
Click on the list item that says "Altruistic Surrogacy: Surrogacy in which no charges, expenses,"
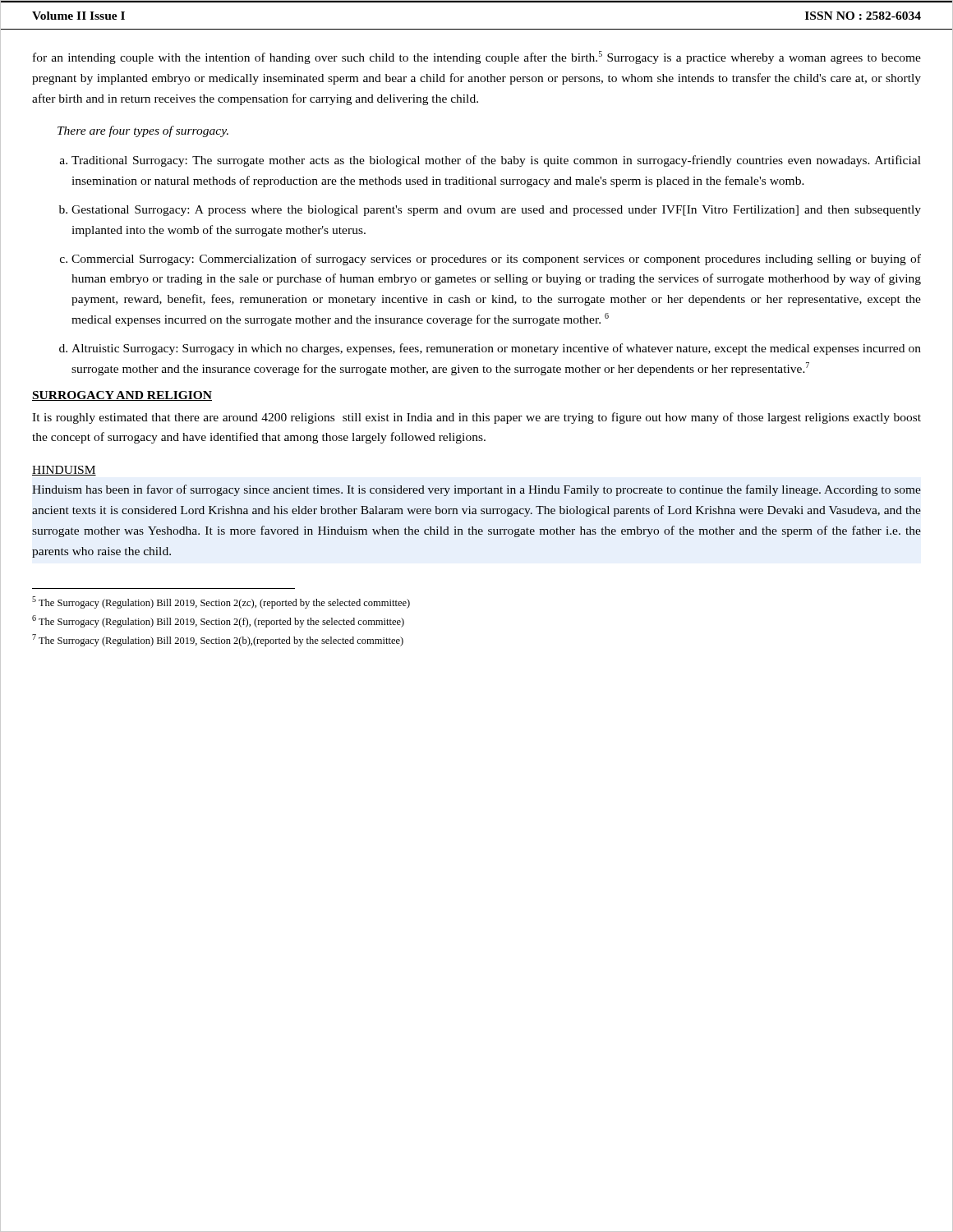[496, 358]
